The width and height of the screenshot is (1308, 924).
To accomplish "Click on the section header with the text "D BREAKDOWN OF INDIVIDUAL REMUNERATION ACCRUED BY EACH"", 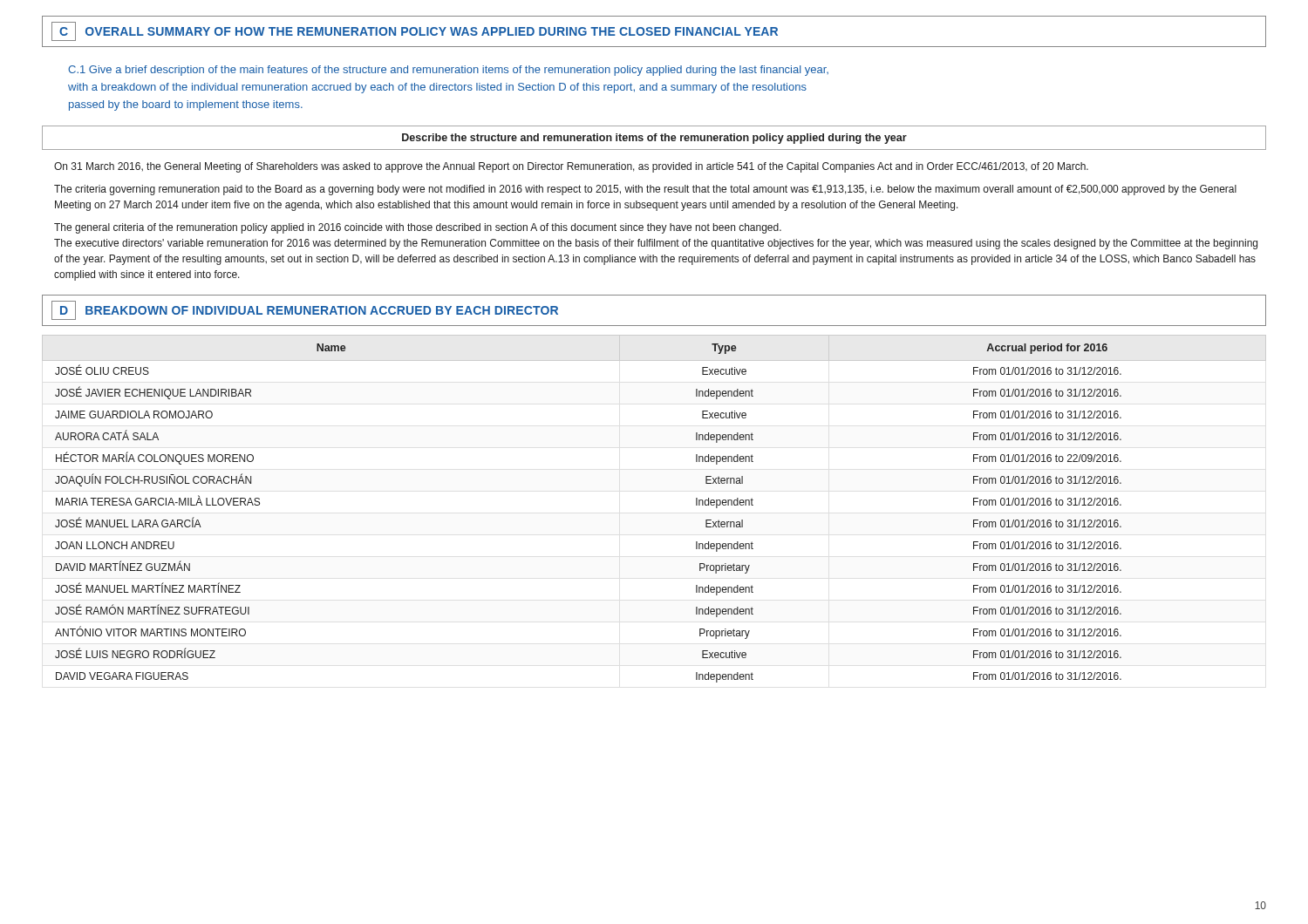I will (x=305, y=311).
